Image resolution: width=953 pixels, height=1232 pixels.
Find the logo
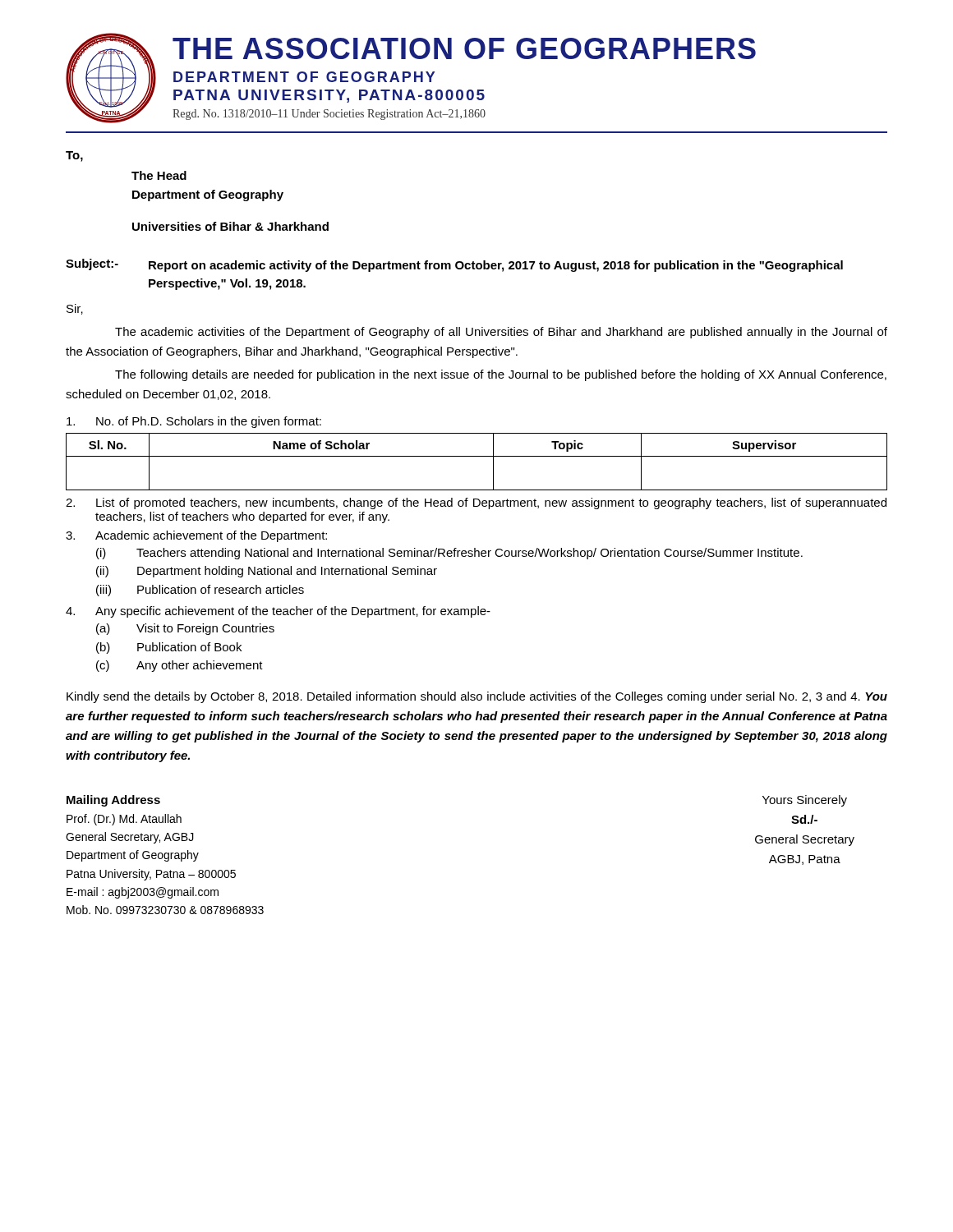(x=476, y=78)
